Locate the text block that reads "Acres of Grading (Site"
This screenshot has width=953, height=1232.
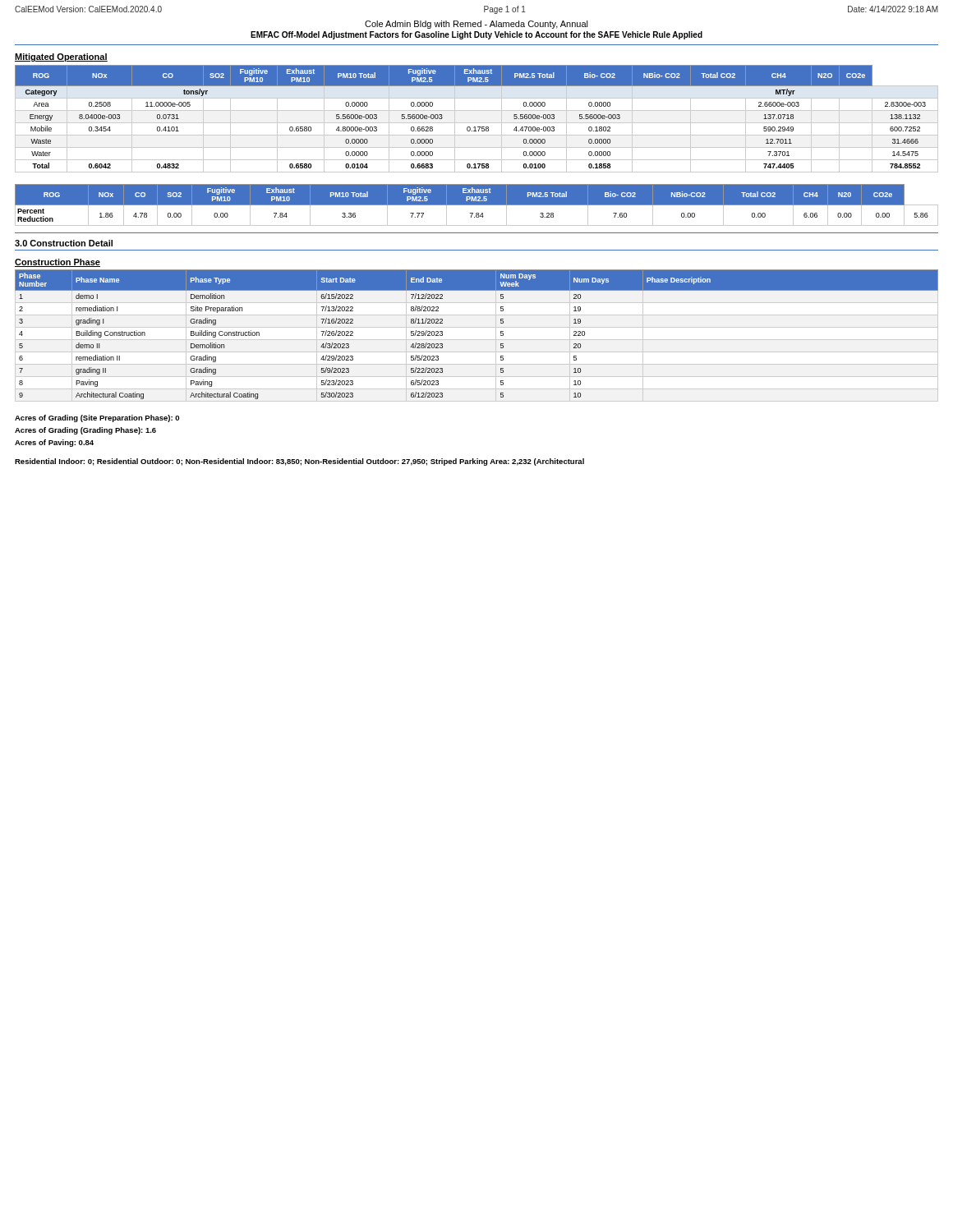point(97,418)
